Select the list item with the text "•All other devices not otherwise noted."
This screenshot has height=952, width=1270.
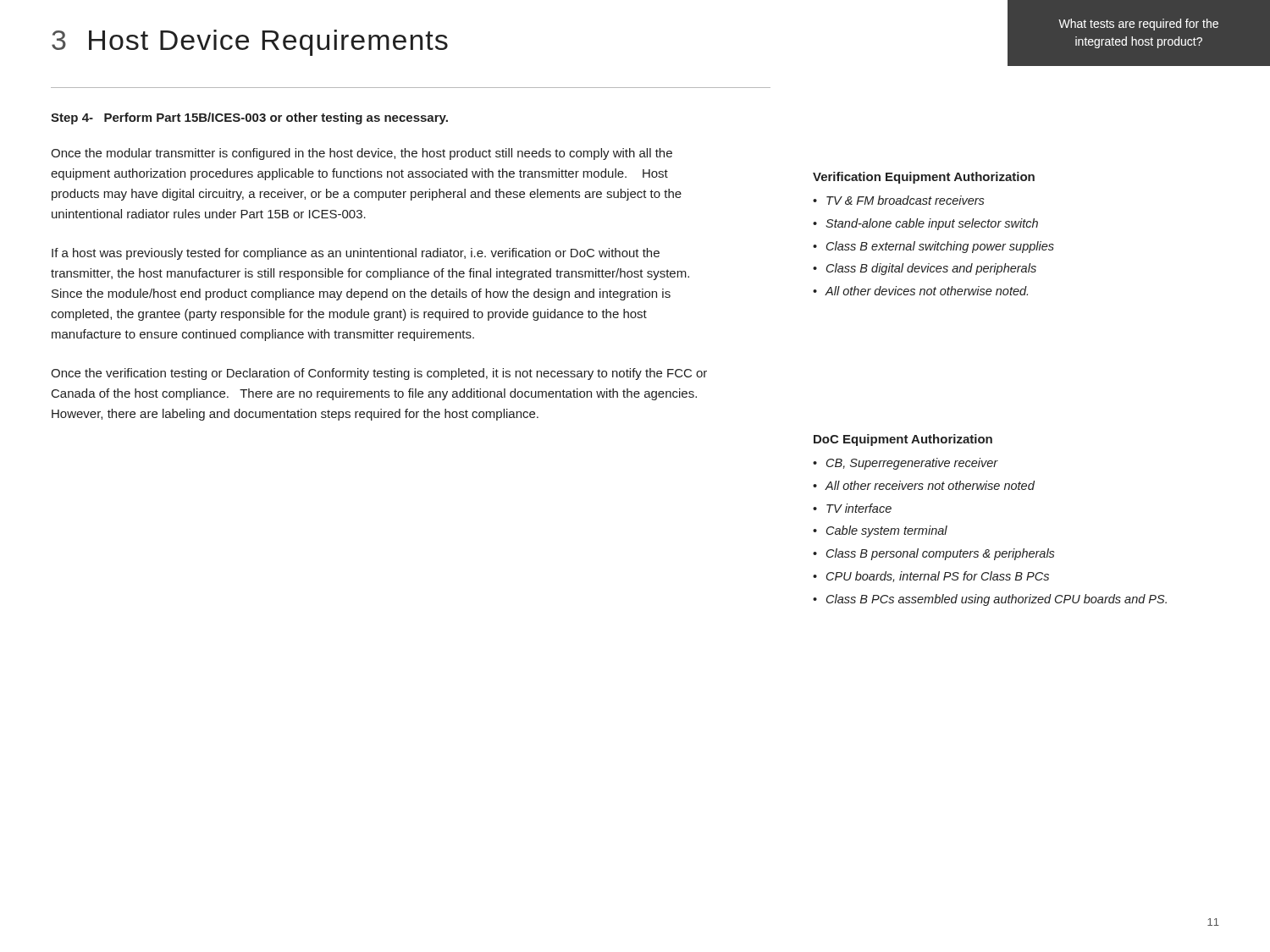921,292
